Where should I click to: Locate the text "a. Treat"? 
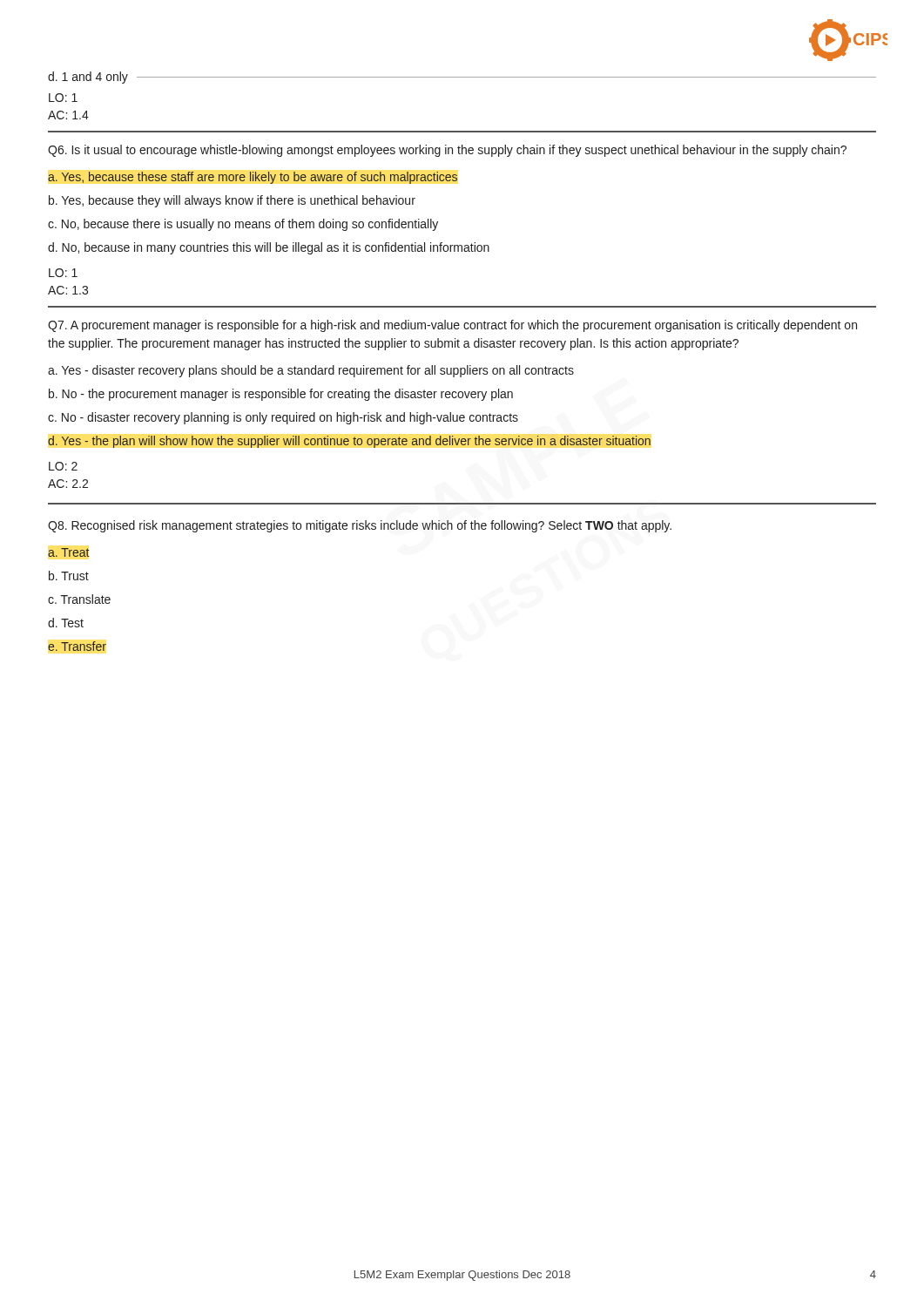[69, 552]
